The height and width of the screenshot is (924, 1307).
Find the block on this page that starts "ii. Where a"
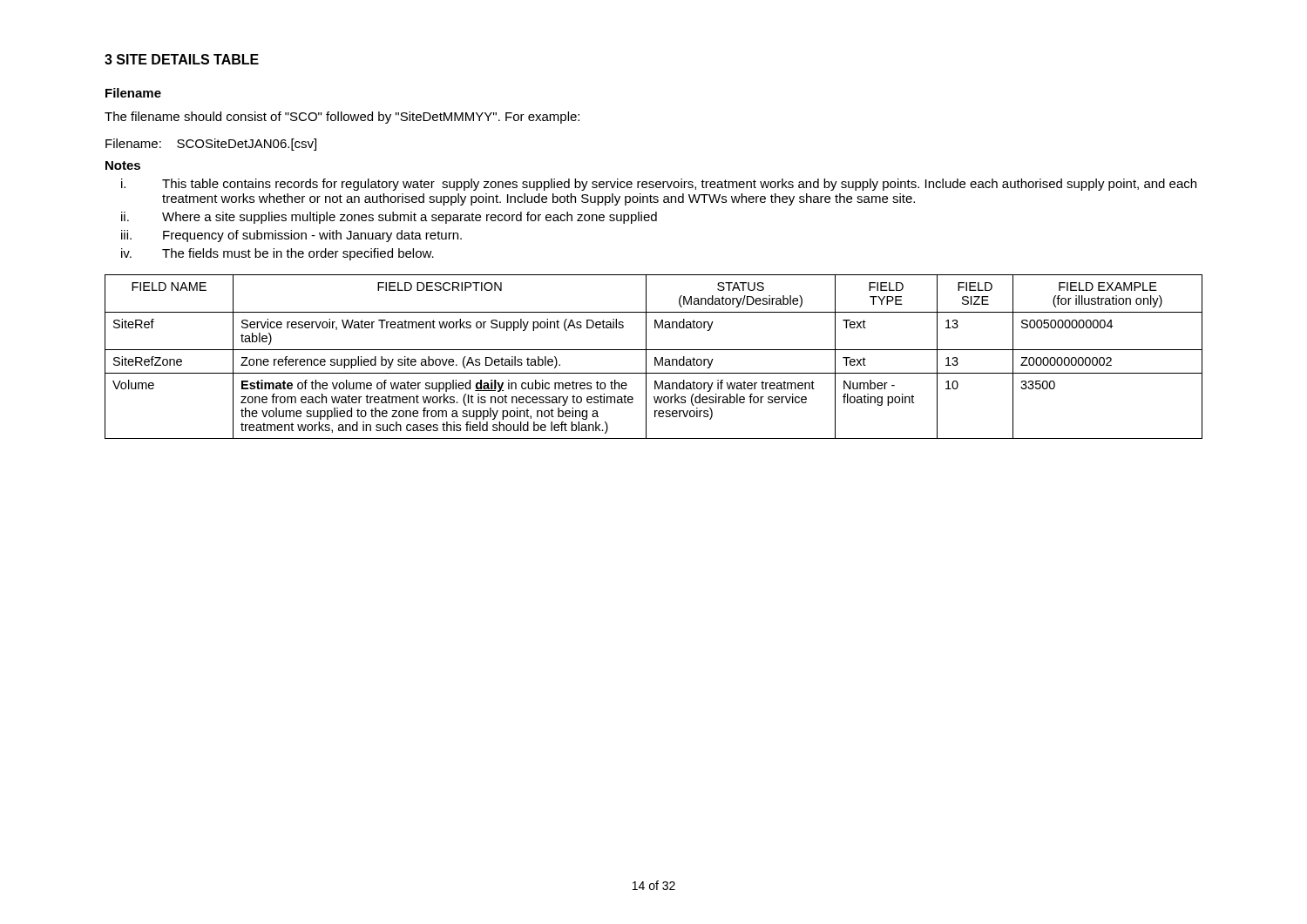(x=381, y=216)
